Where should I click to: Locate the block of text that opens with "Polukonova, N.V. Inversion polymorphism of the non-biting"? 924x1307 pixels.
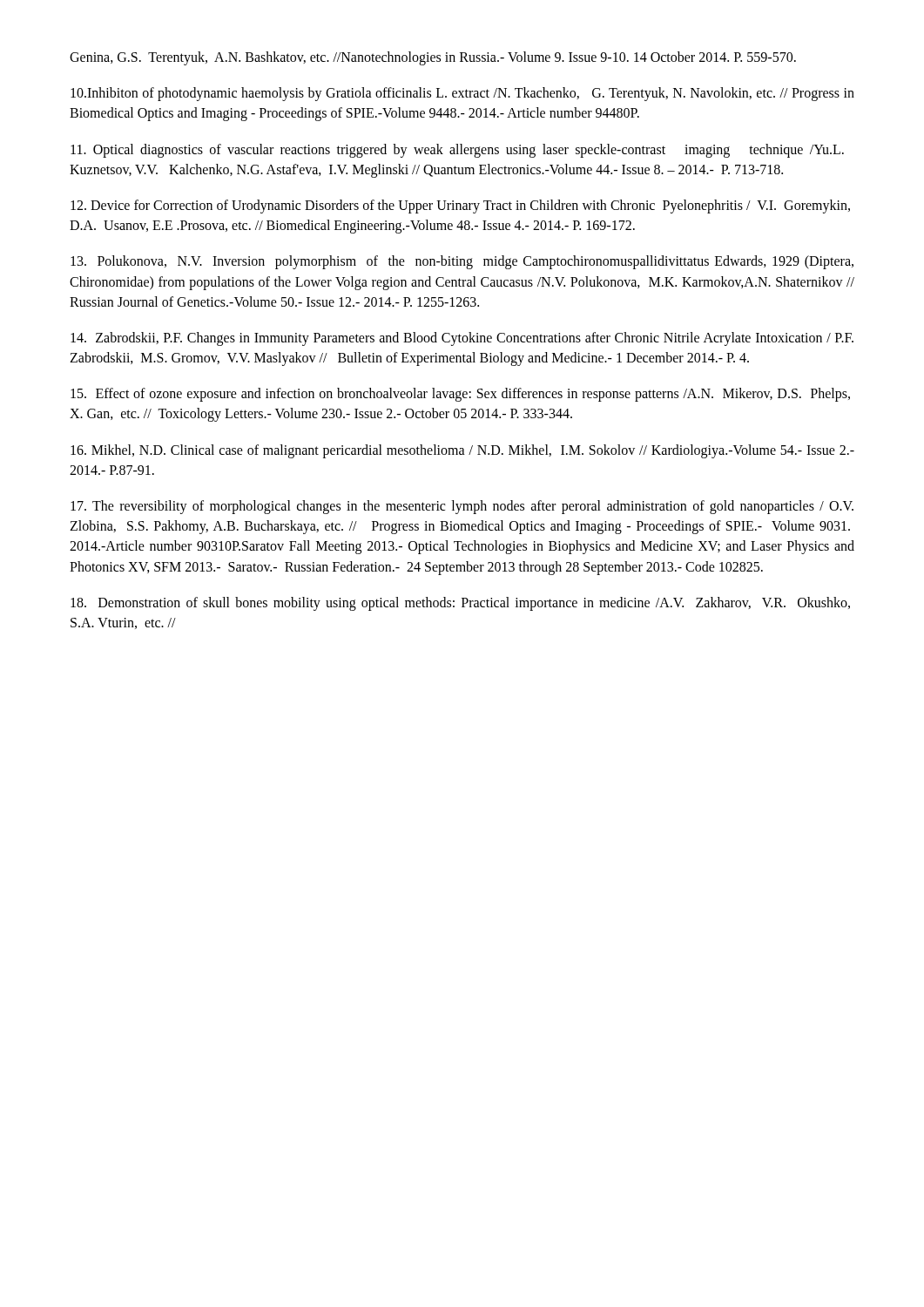point(462,281)
